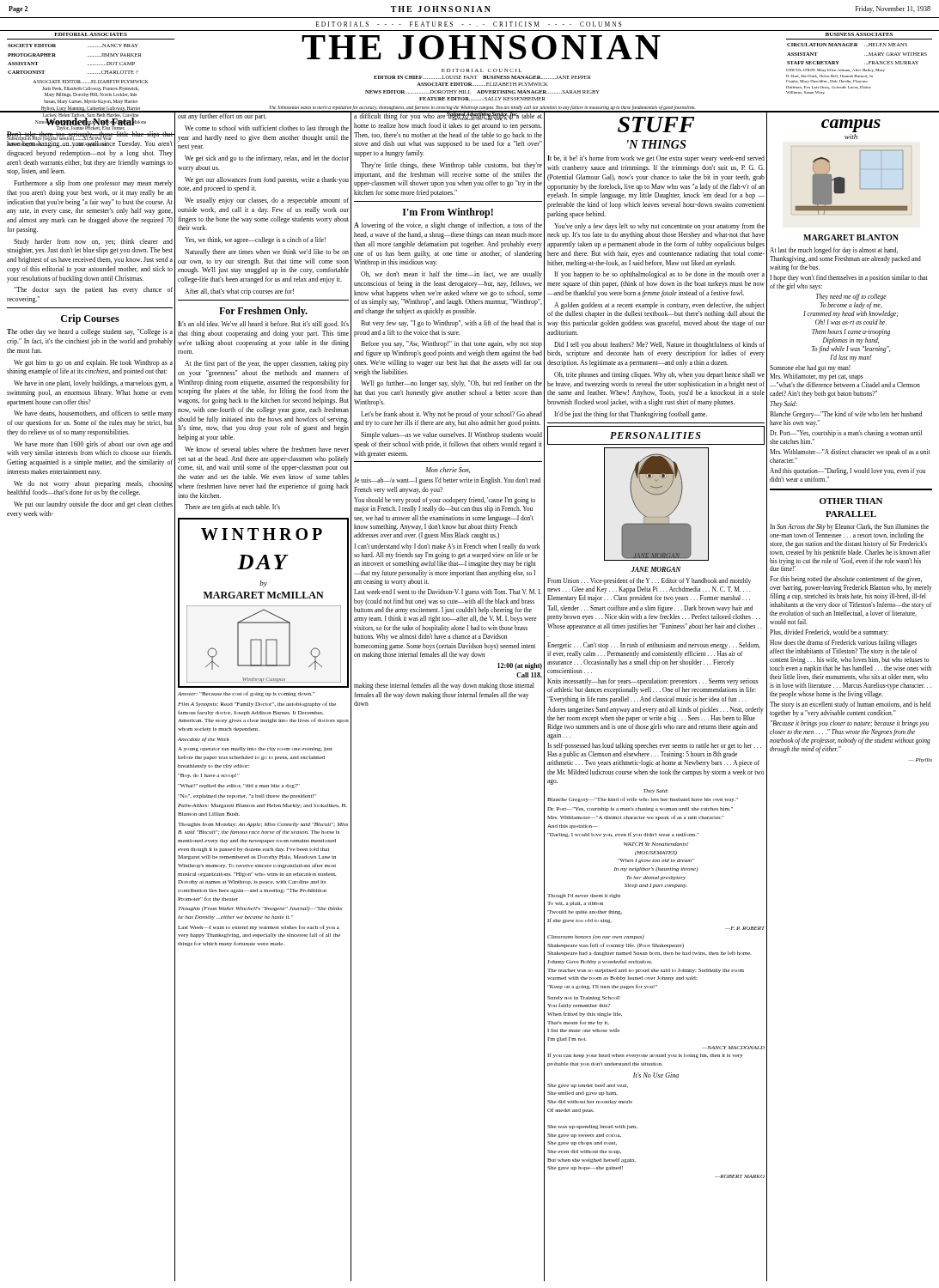Locate the title that says "For Freshmen Only."
Screen dimensions: 1288x939
[x=263, y=311]
